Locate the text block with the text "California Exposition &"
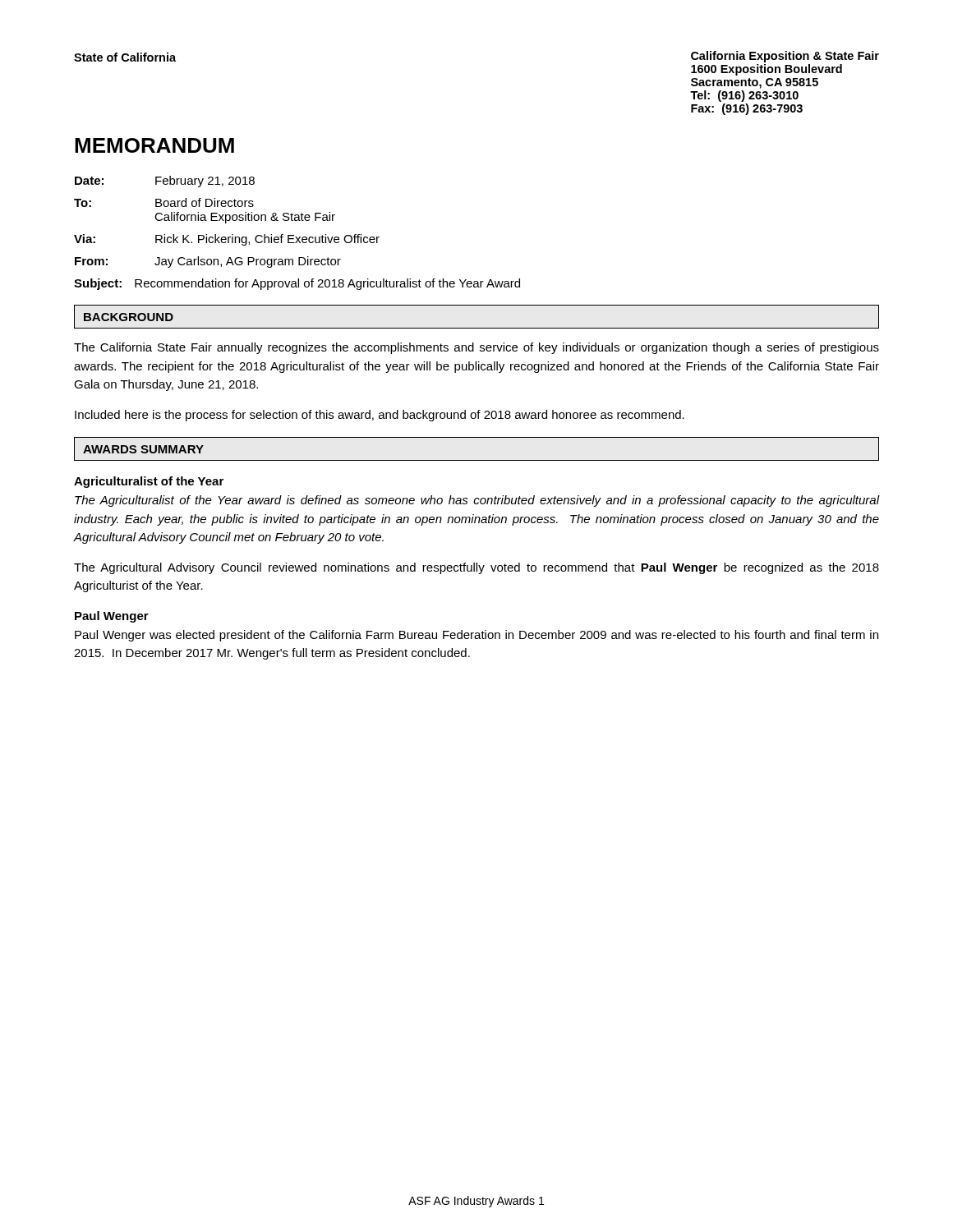 coord(785,82)
